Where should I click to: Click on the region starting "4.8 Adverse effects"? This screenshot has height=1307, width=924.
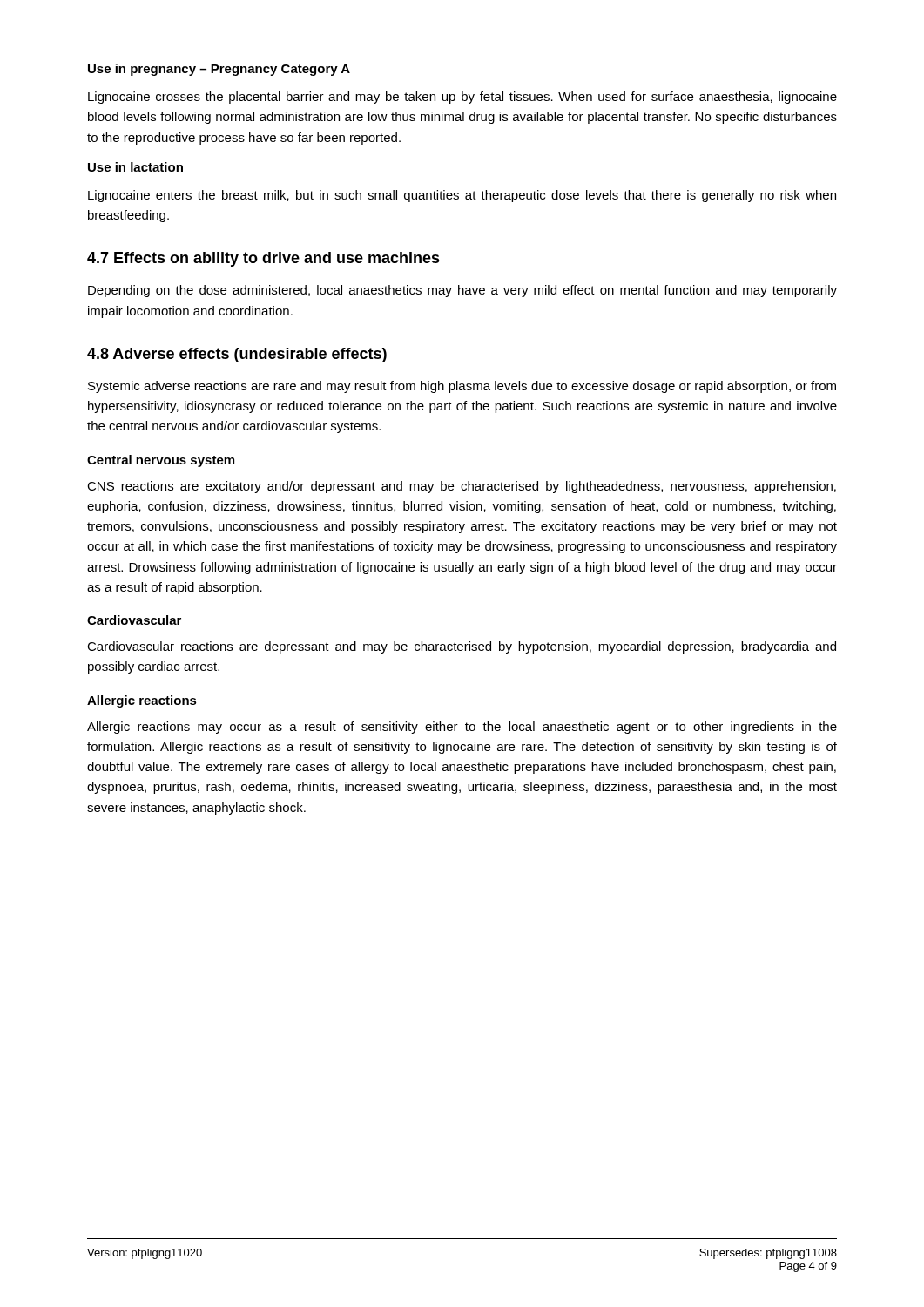tap(237, 354)
